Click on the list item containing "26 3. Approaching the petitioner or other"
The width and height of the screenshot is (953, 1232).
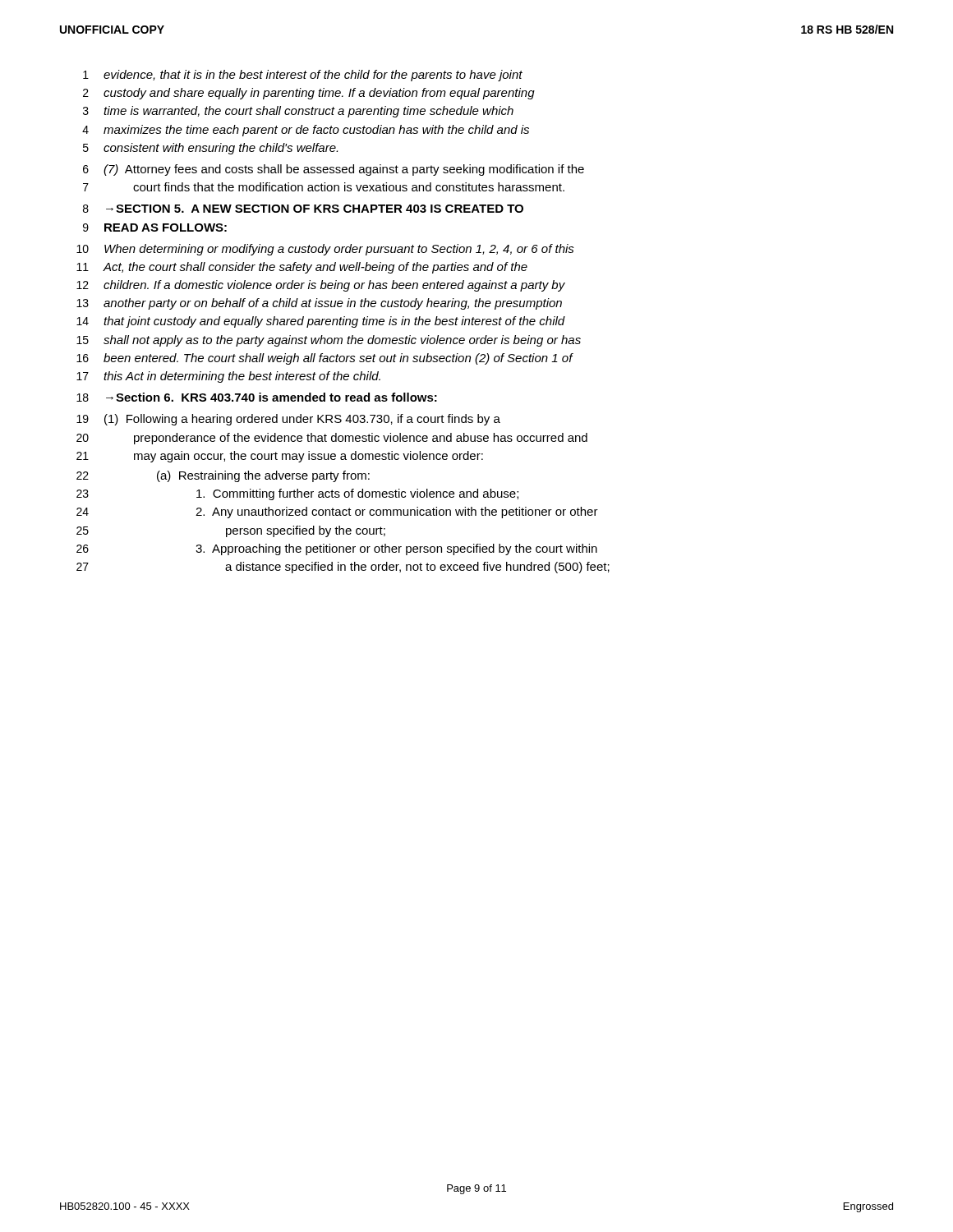point(476,548)
